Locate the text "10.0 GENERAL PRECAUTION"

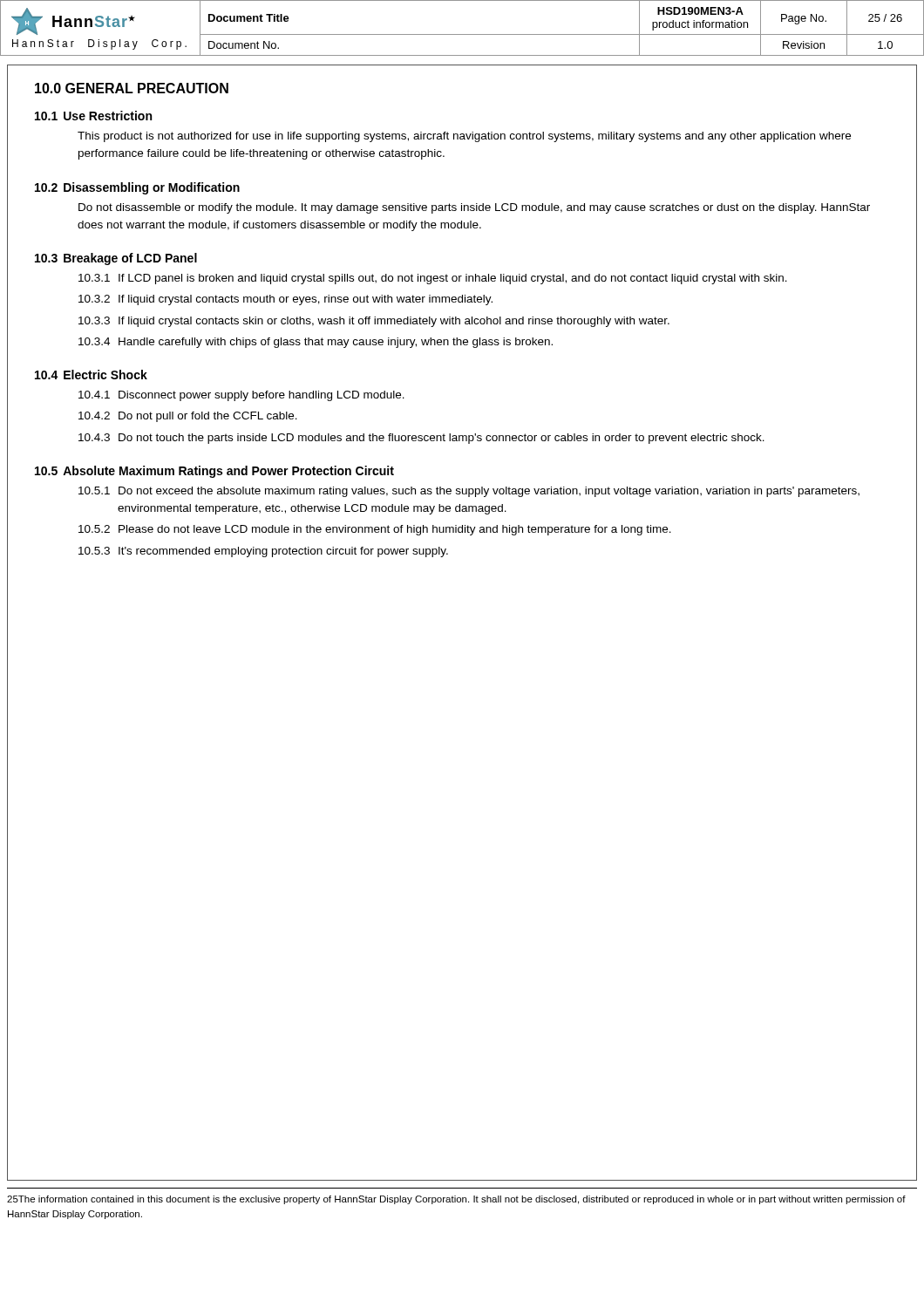click(x=132, y=88)
